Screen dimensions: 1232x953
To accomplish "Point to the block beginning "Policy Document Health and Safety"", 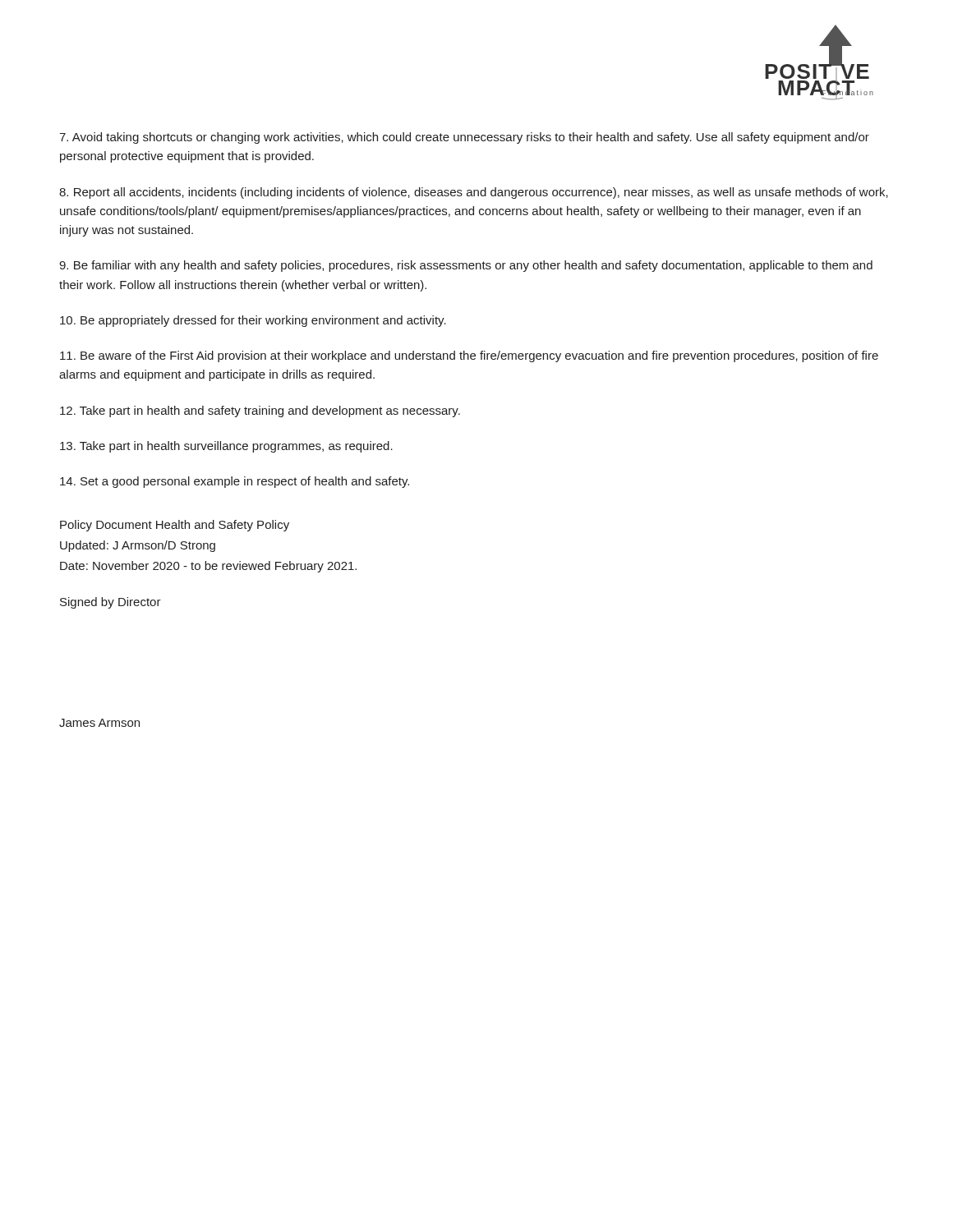I will click(x=209, y=545).
